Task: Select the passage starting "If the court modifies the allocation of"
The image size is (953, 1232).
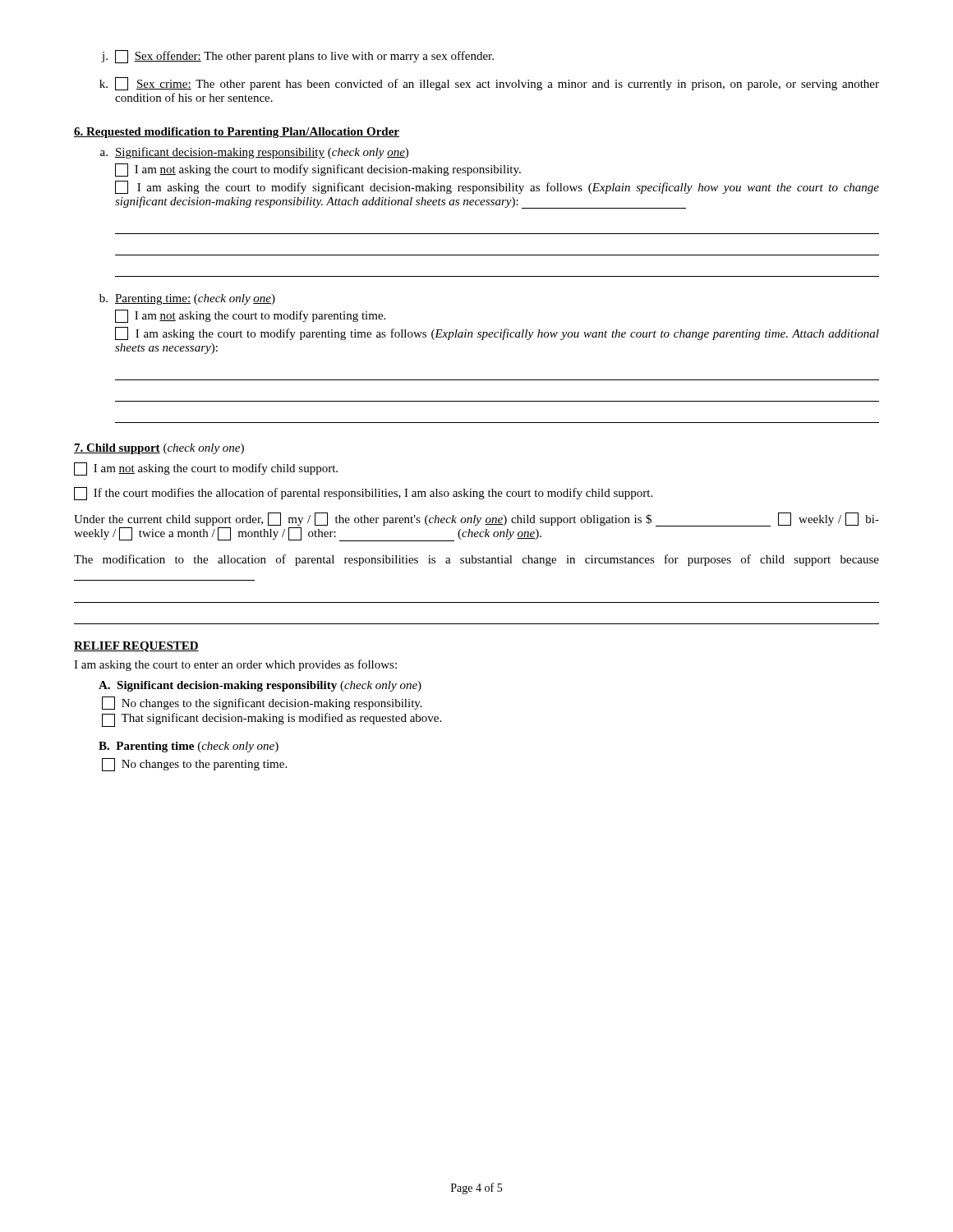Action: pos(364,493)
